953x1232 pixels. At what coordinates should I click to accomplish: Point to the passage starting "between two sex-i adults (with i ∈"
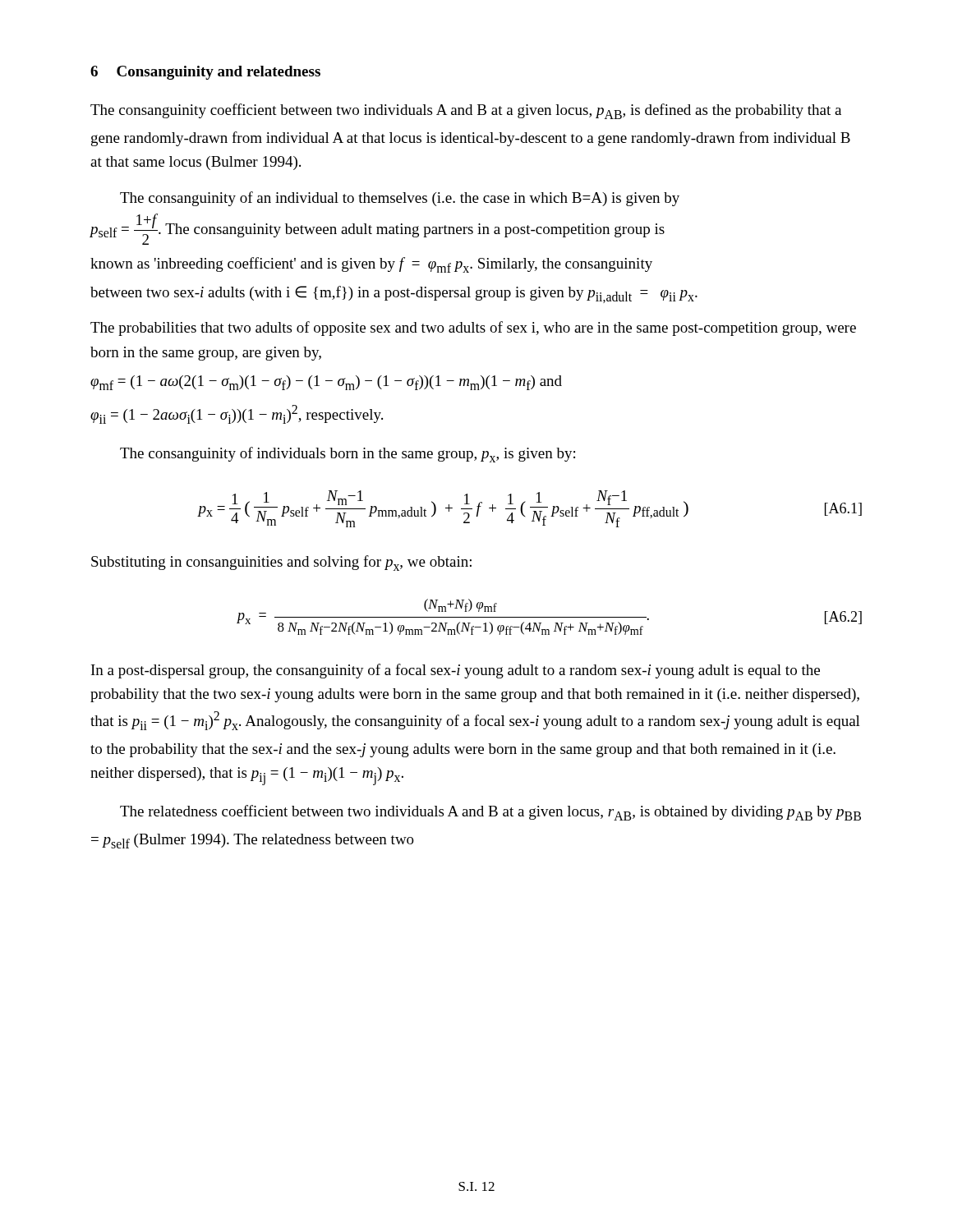point(394,294)
